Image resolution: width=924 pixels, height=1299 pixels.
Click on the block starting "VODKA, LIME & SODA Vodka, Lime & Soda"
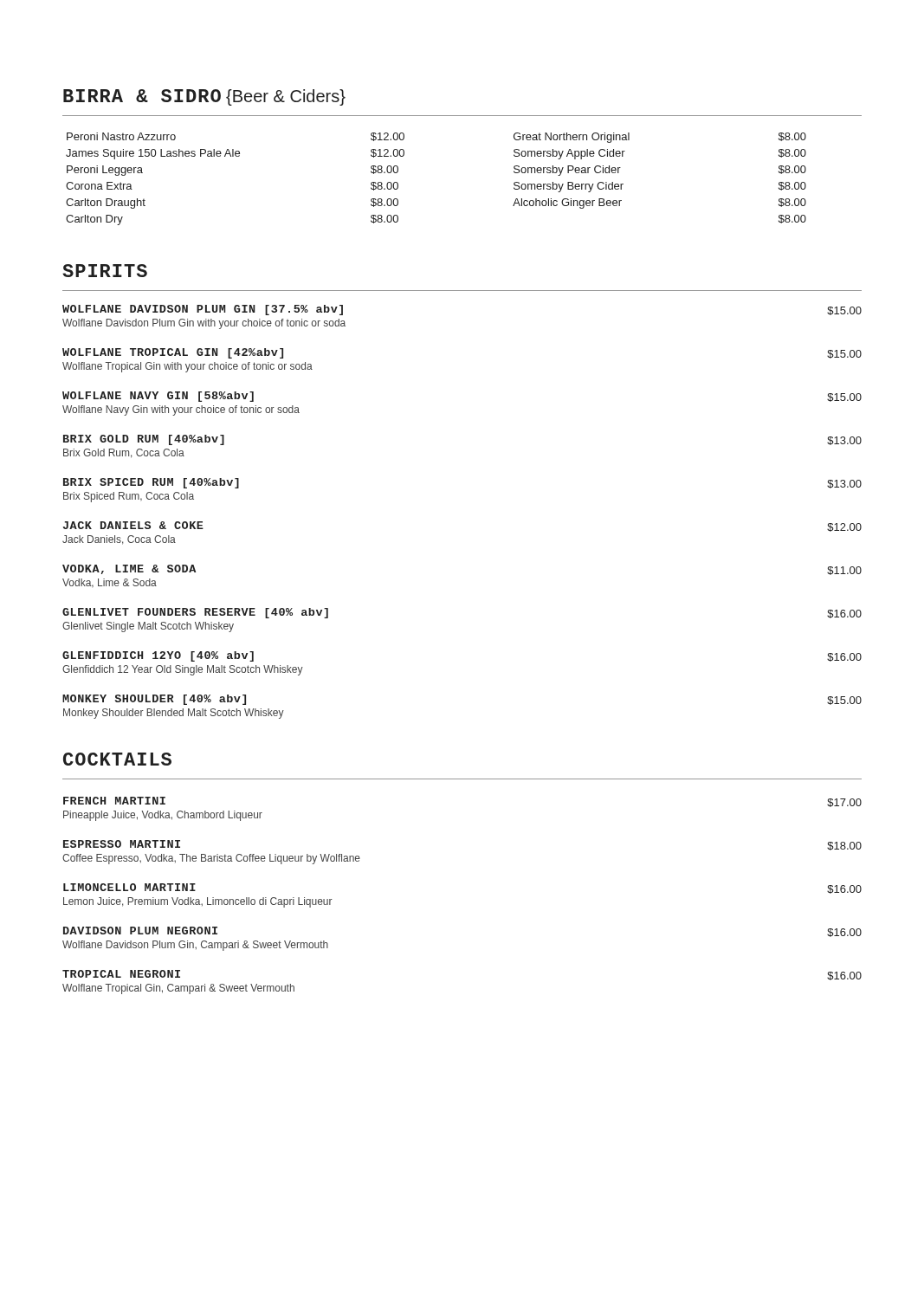[x=82, y=569]
